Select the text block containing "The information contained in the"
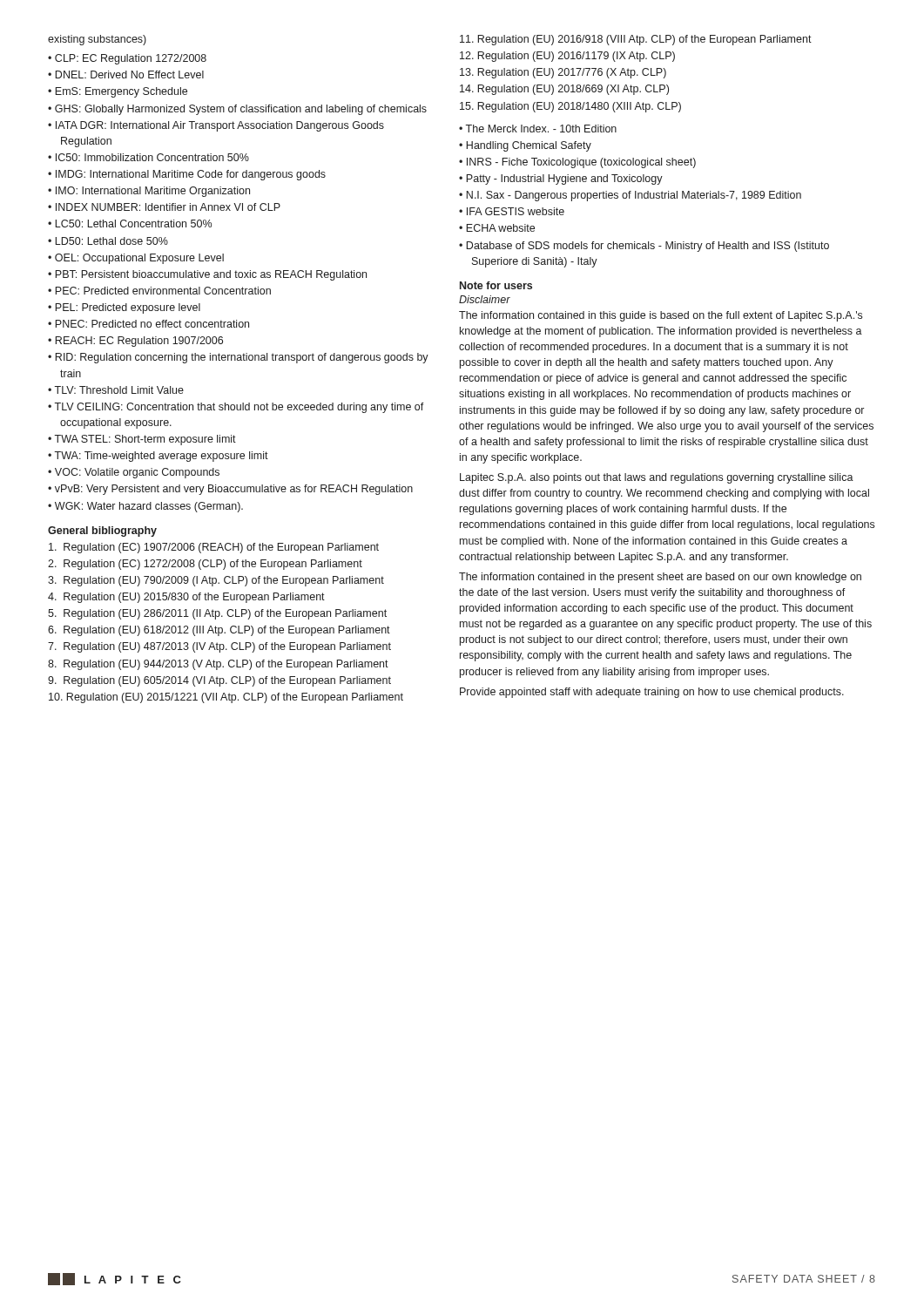The width and height of the screenshot is (924, 1307). [665, 624]
